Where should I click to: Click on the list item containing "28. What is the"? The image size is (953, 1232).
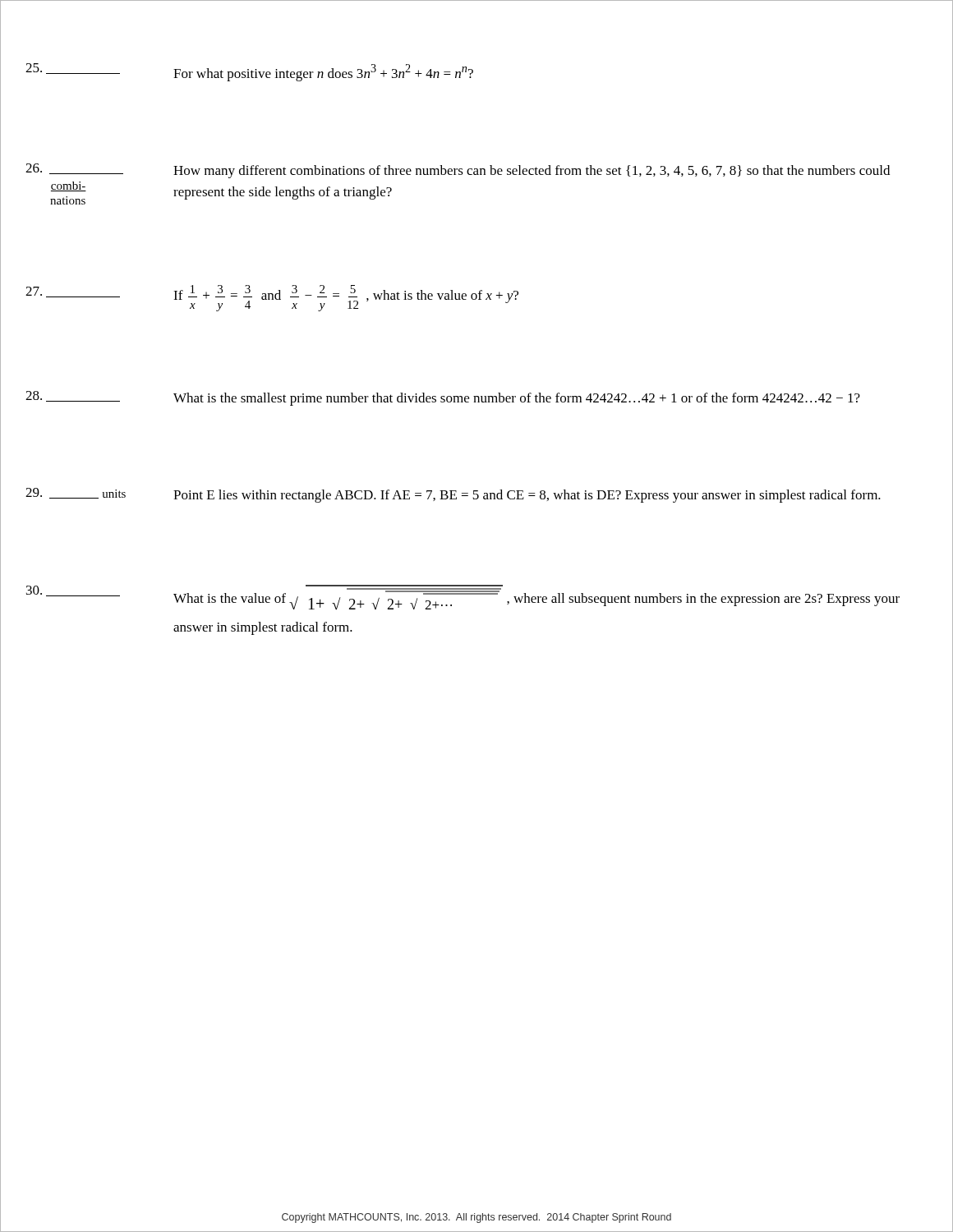click(x=476, y=398)
